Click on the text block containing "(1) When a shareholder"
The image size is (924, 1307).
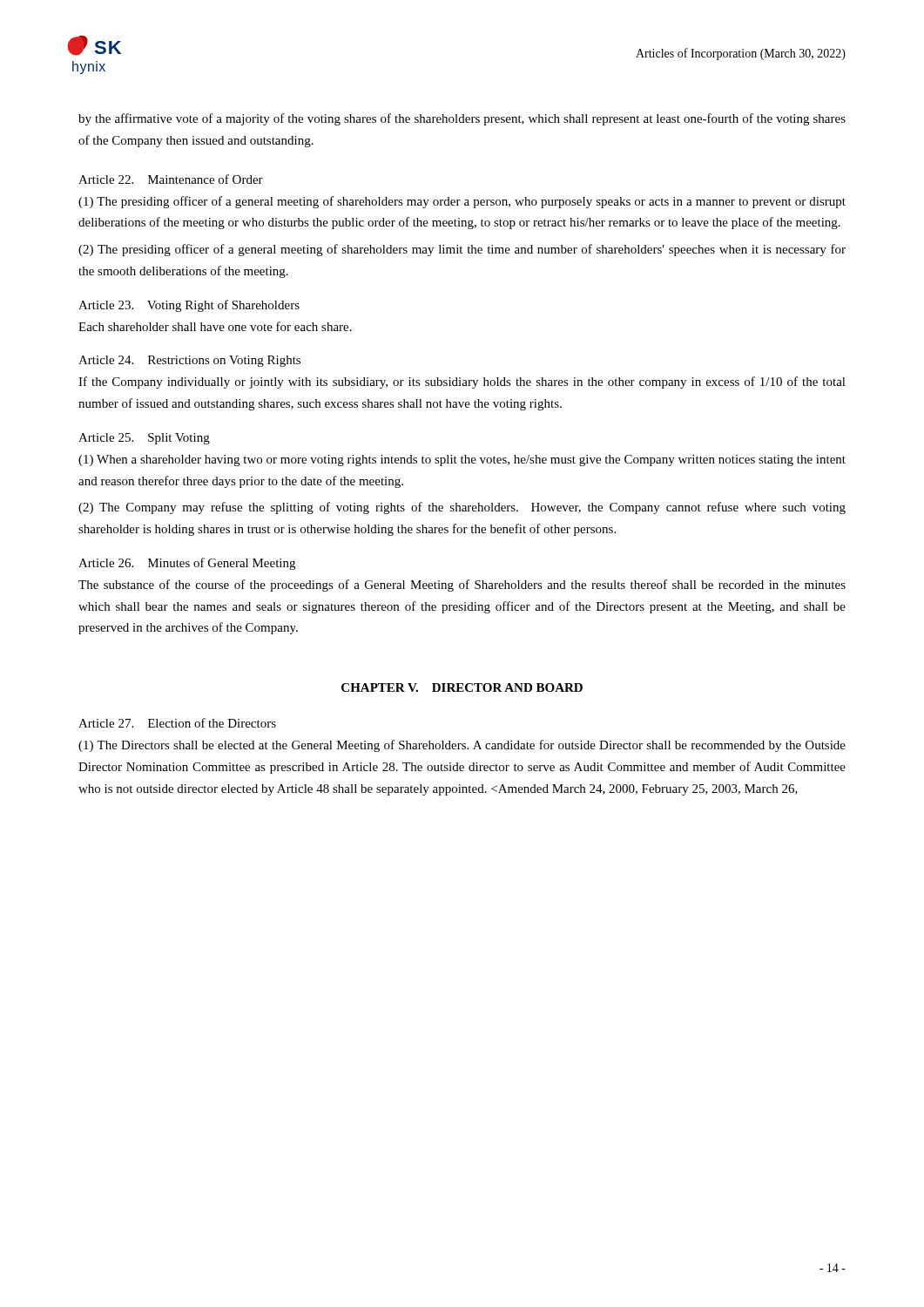(x=462, y=470)
